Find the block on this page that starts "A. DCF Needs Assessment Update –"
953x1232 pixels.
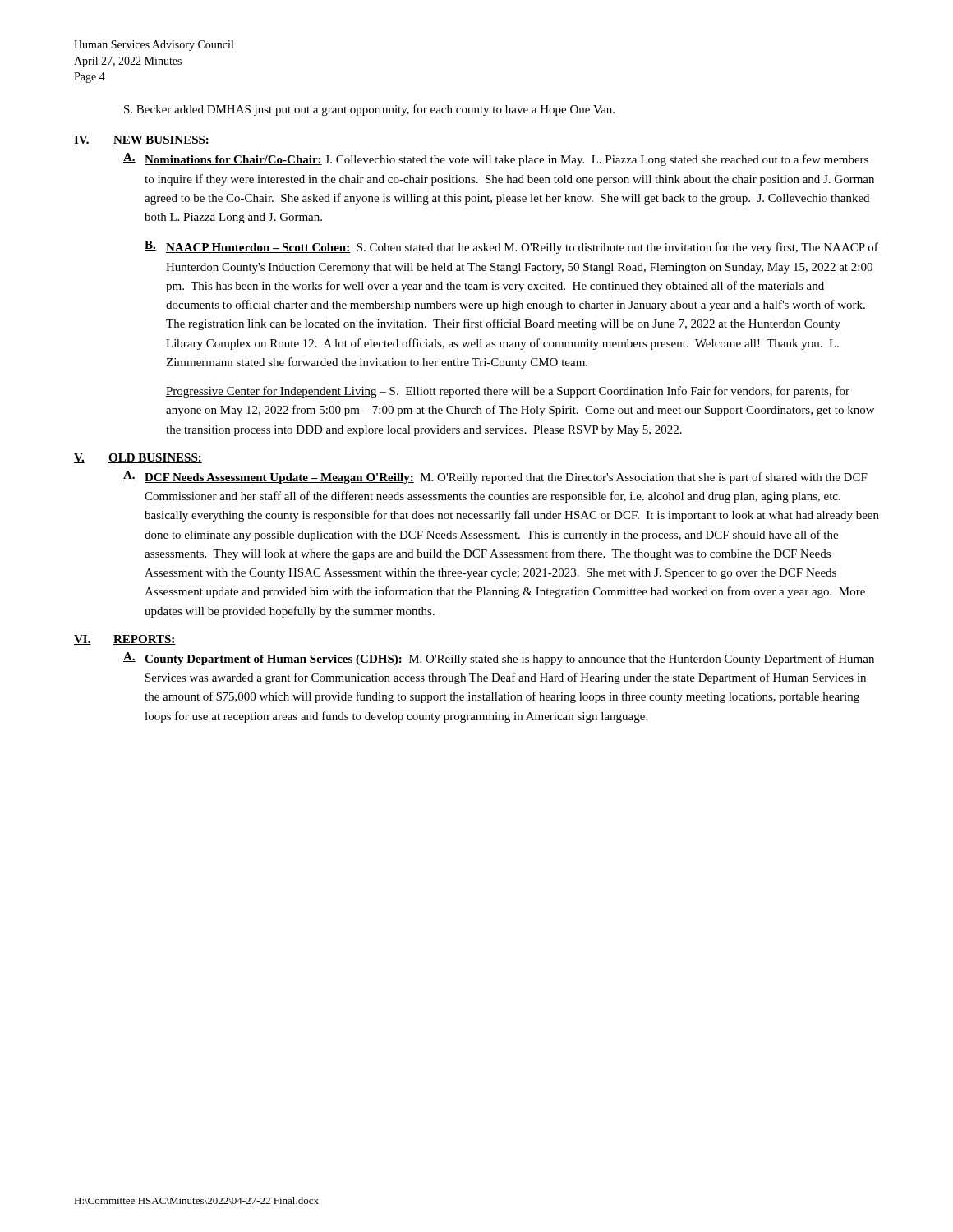[501, 544]
